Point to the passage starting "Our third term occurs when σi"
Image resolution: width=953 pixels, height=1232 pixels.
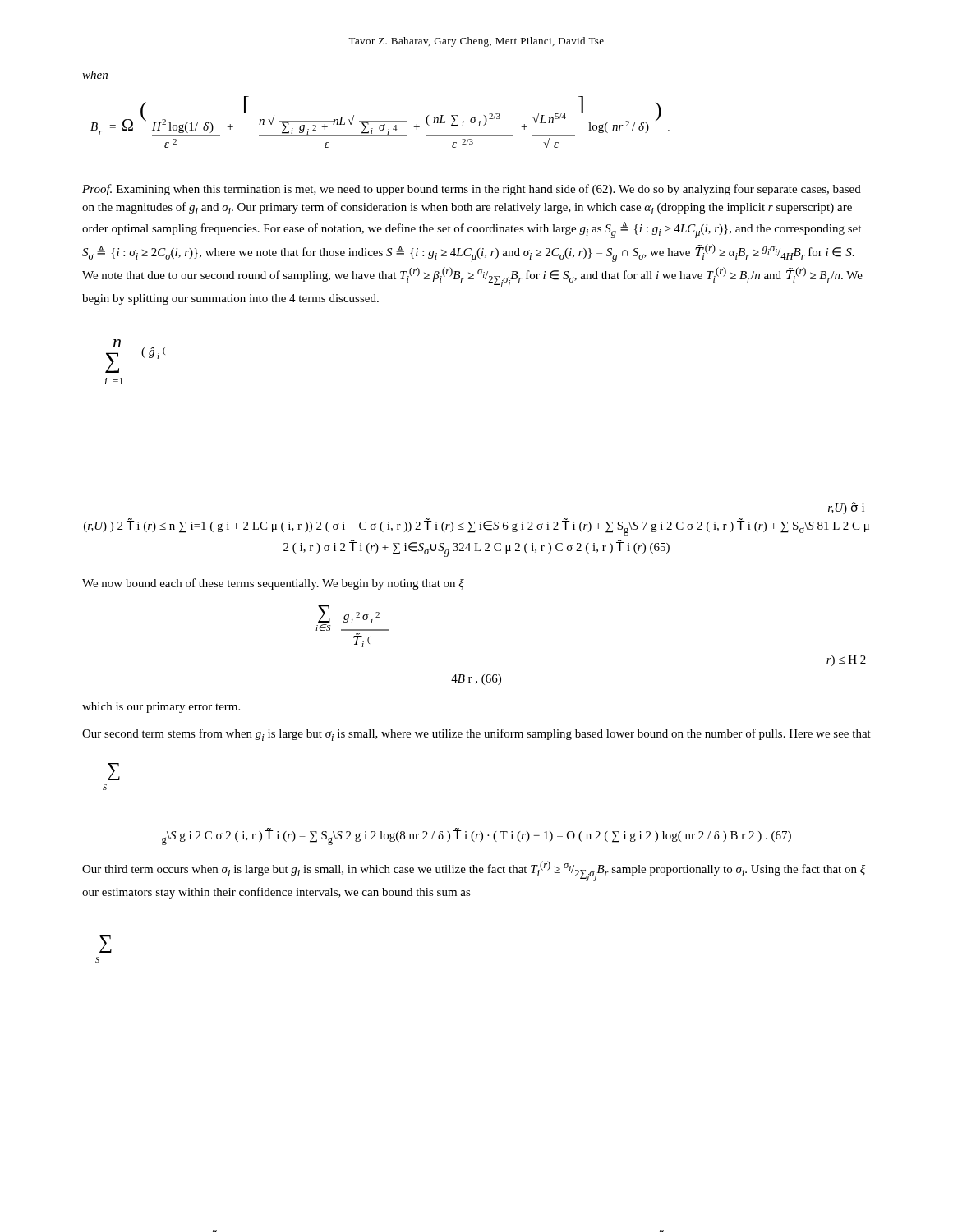coord(474,878)
